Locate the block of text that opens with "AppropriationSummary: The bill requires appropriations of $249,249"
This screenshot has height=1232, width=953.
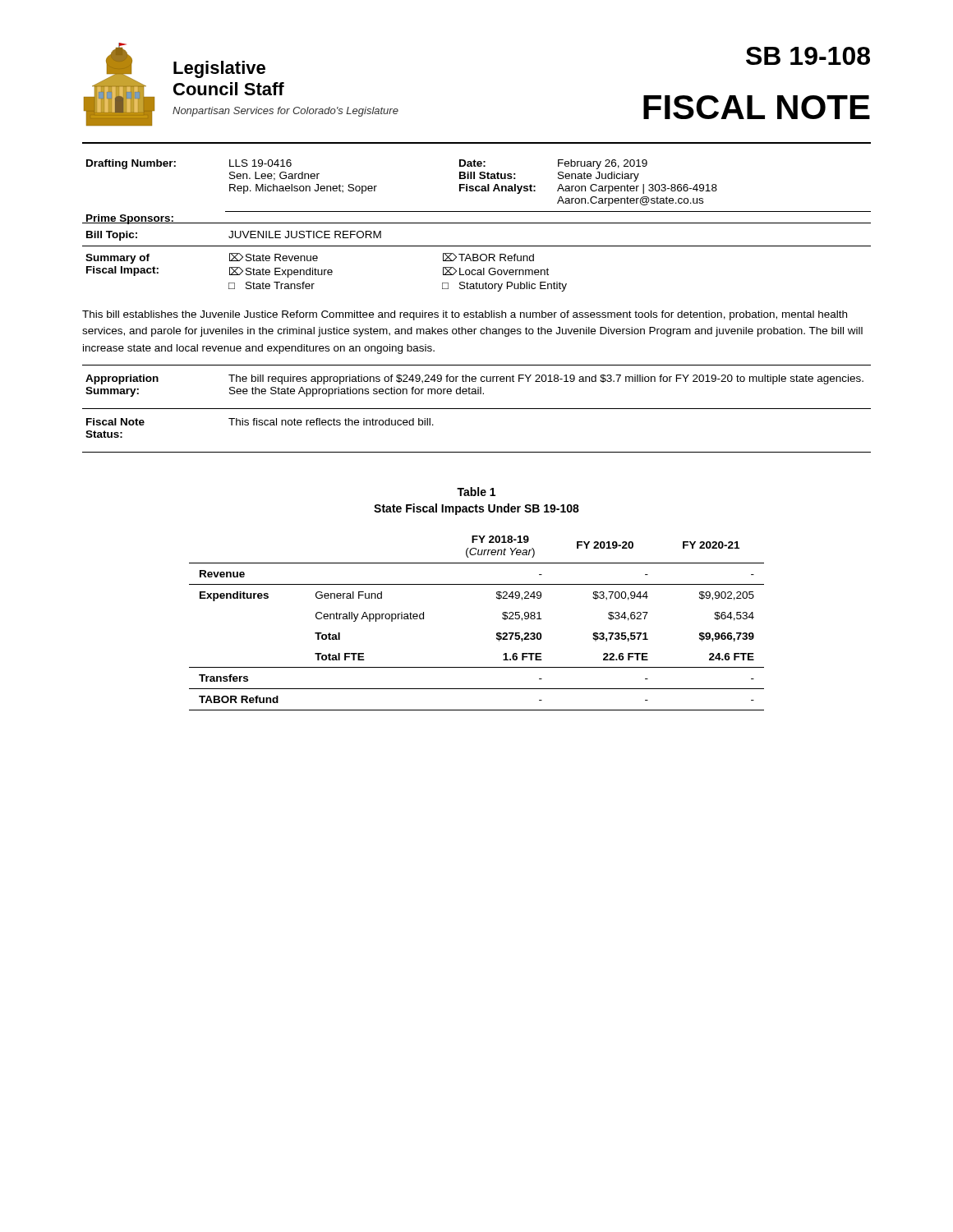click(476, 383)
